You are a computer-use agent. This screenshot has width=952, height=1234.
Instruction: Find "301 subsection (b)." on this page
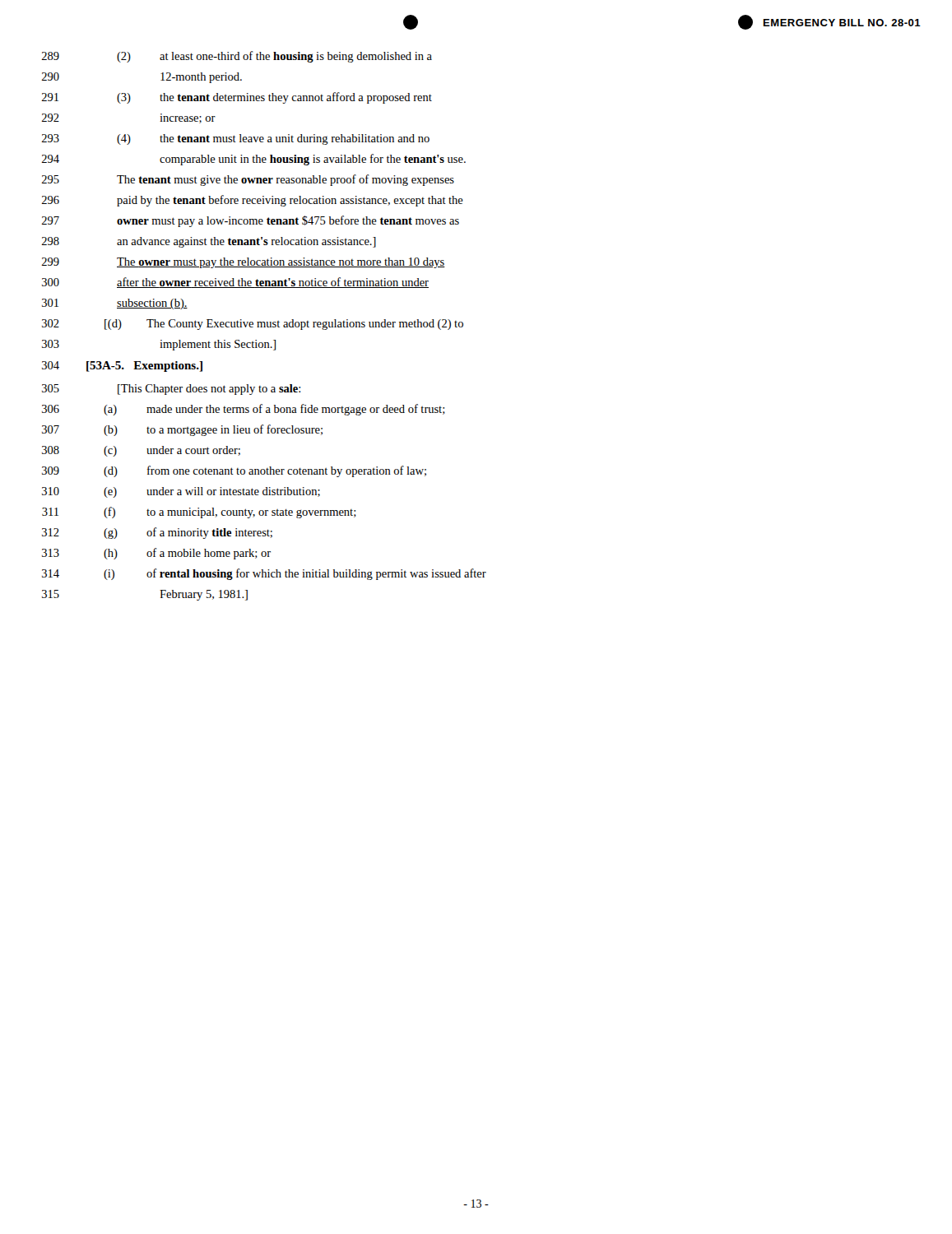pyautogui.click(x=115, y=304)
